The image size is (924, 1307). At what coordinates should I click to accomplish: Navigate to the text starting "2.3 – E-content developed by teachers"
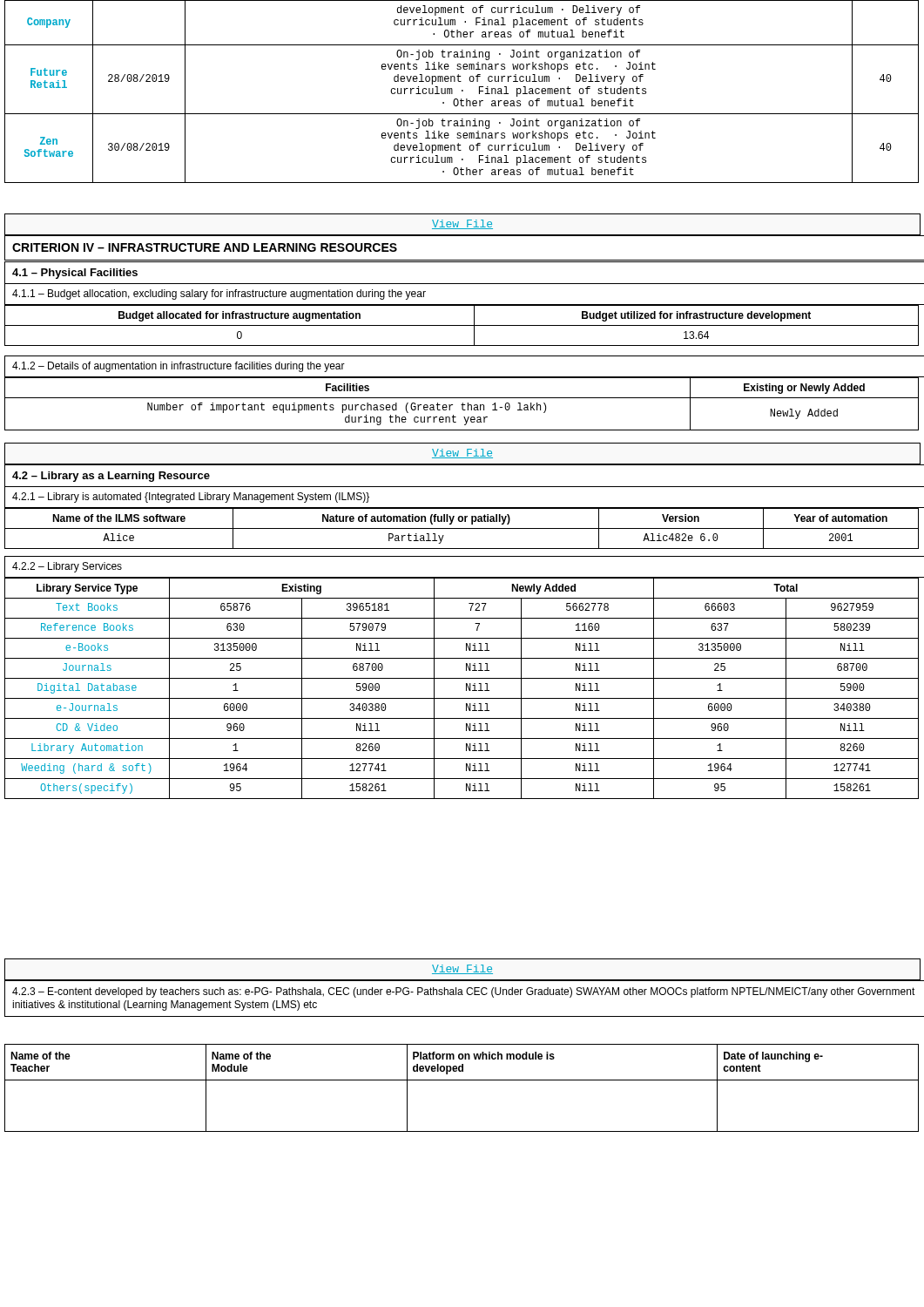click(x=463, y=998)
